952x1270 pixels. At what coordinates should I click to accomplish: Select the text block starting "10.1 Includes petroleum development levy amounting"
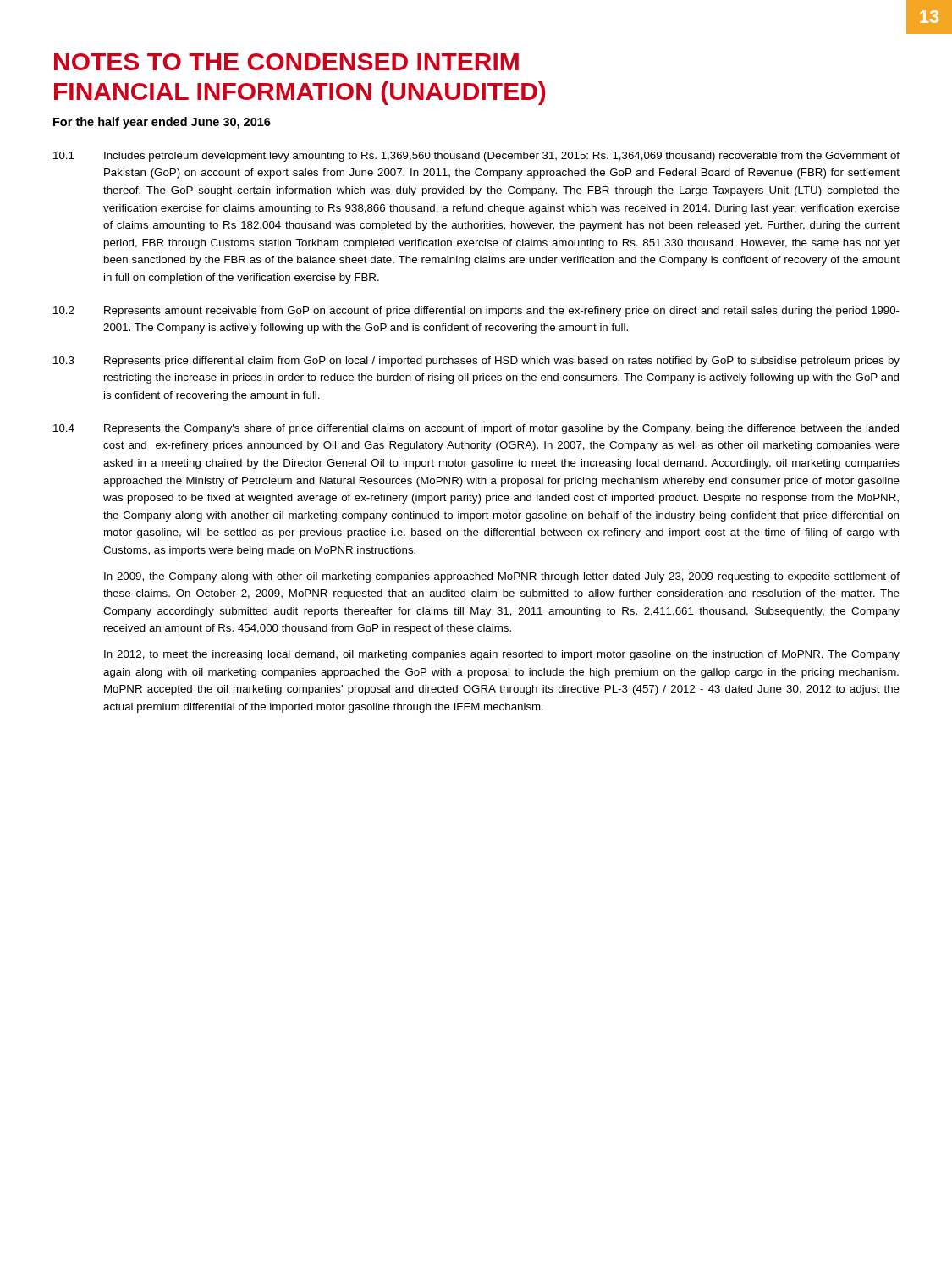(476, 217)
